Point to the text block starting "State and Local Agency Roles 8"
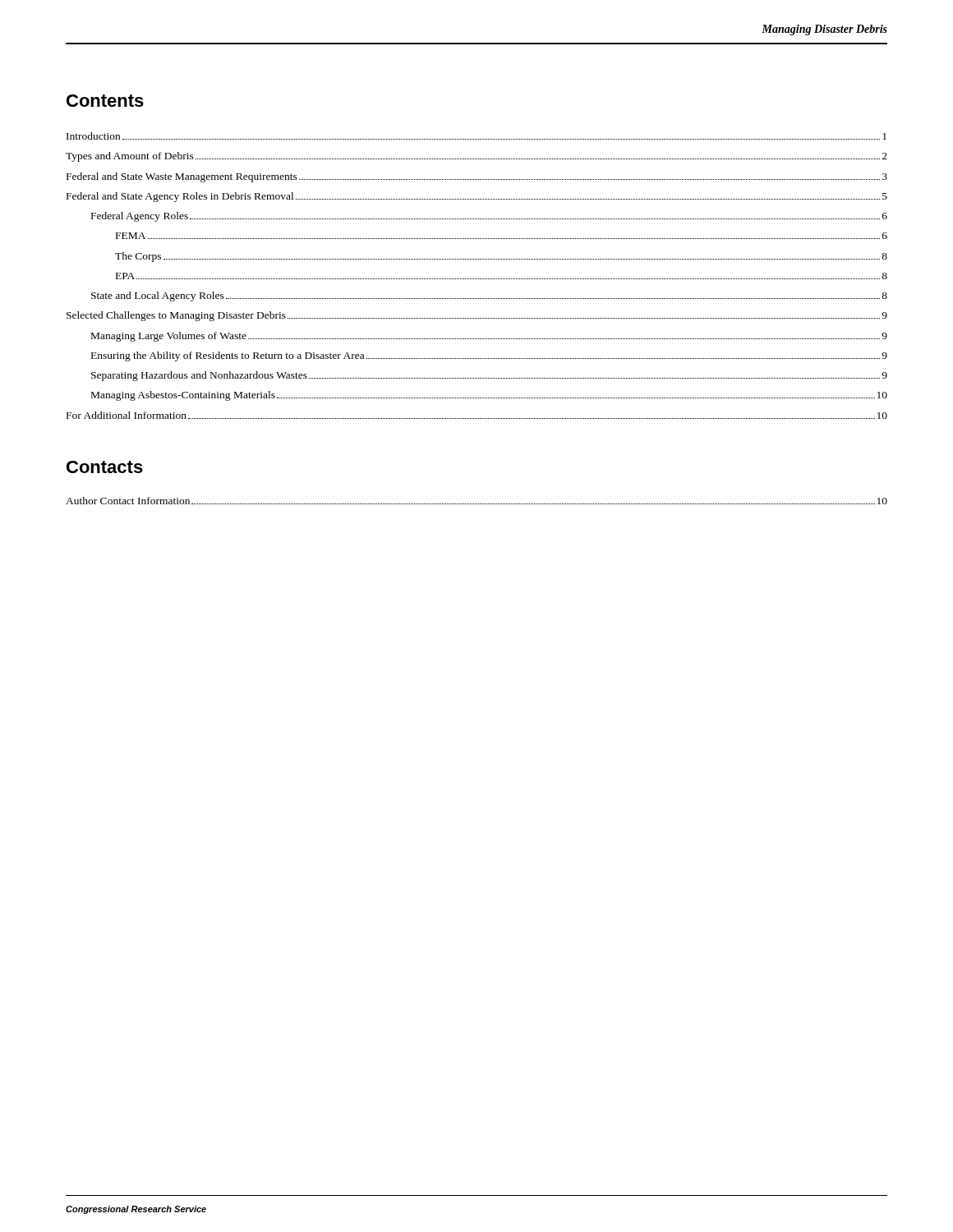This screenshot has height=1232, width=953. (x=489, y=296)
